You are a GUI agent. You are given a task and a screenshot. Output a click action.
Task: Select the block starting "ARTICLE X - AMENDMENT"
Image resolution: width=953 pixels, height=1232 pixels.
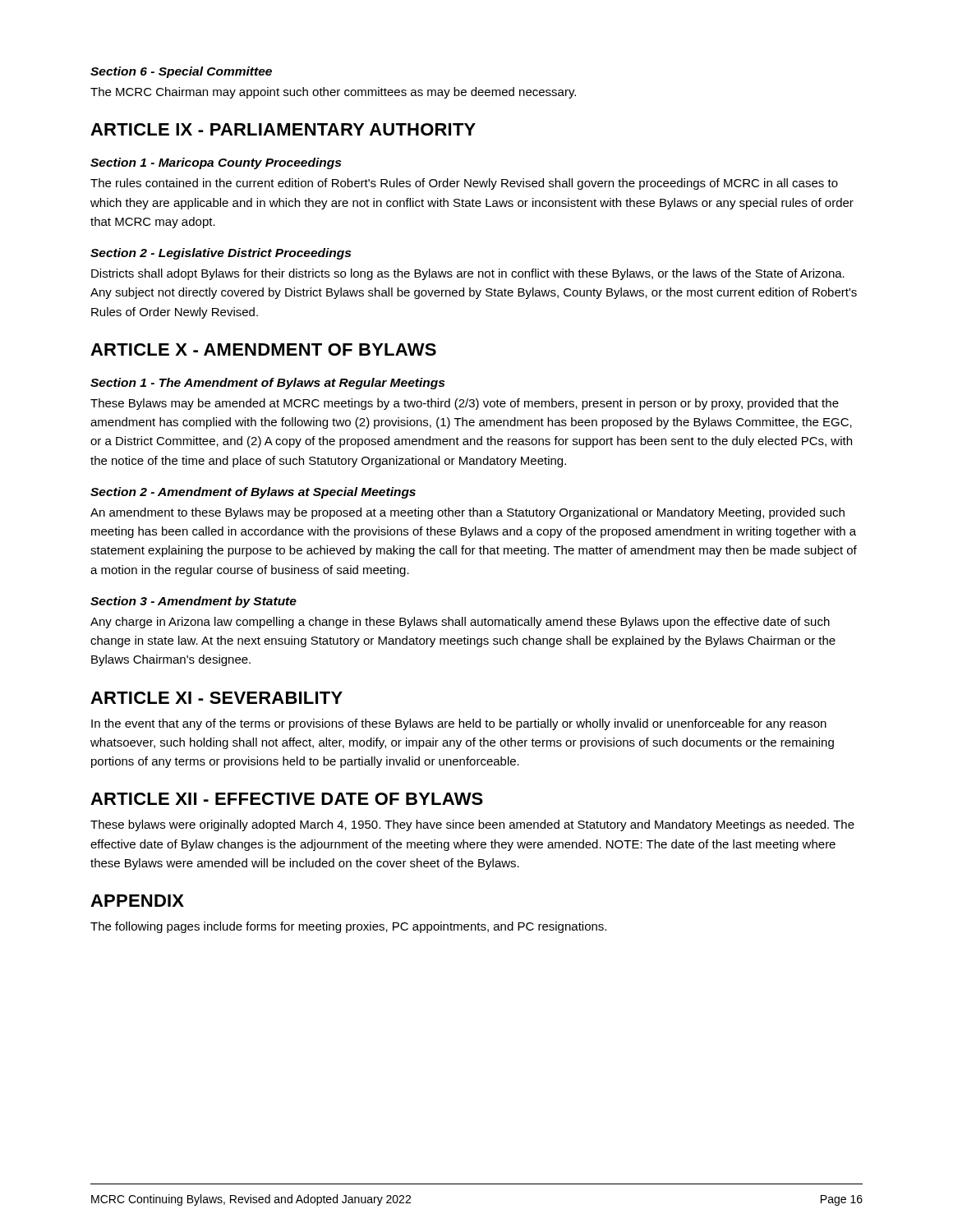pyautogui.click(x=264, y=349)
